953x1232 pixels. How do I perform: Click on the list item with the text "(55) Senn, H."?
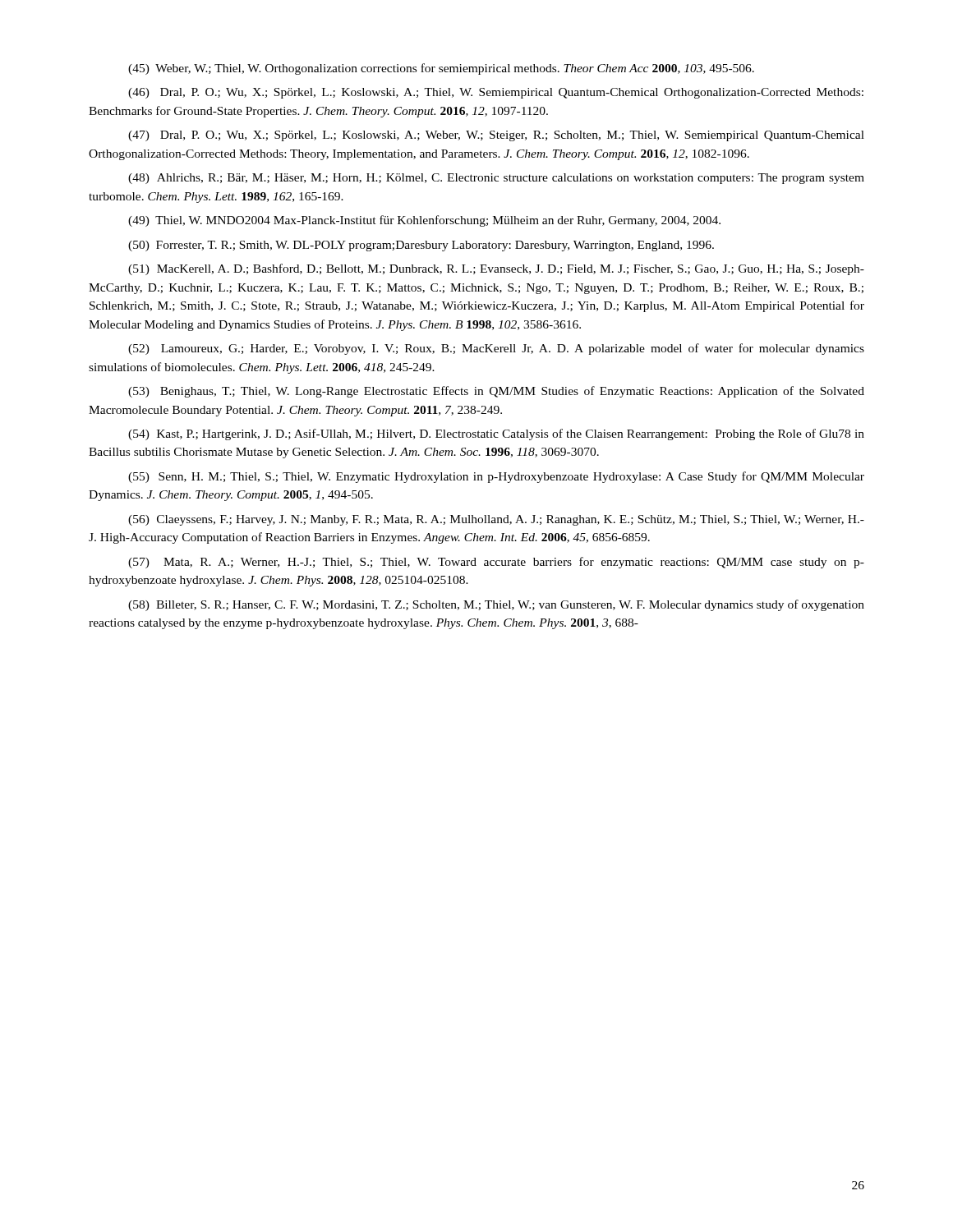coord(476,486)
